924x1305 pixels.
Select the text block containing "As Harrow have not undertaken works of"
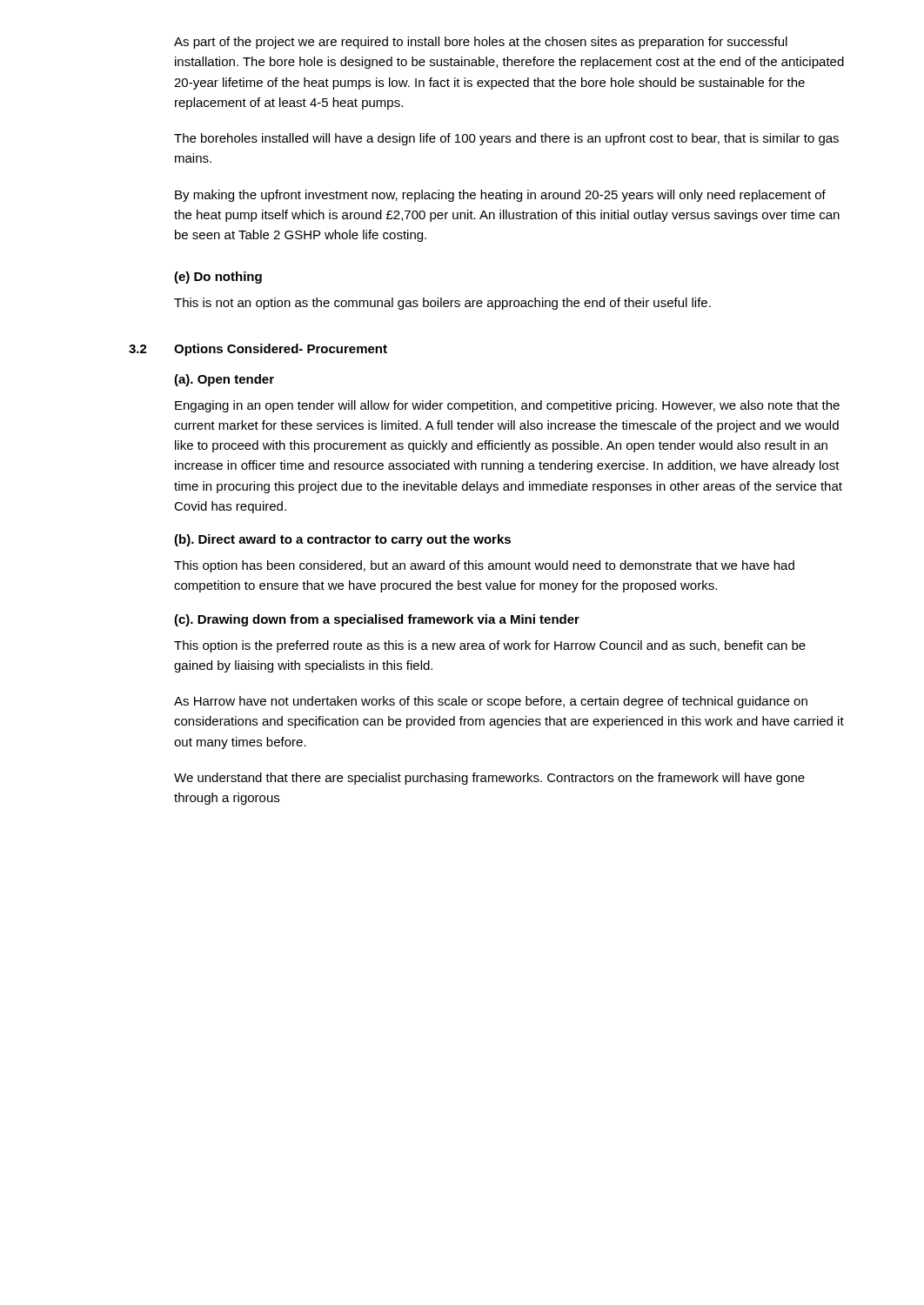(x=509, y=721)
